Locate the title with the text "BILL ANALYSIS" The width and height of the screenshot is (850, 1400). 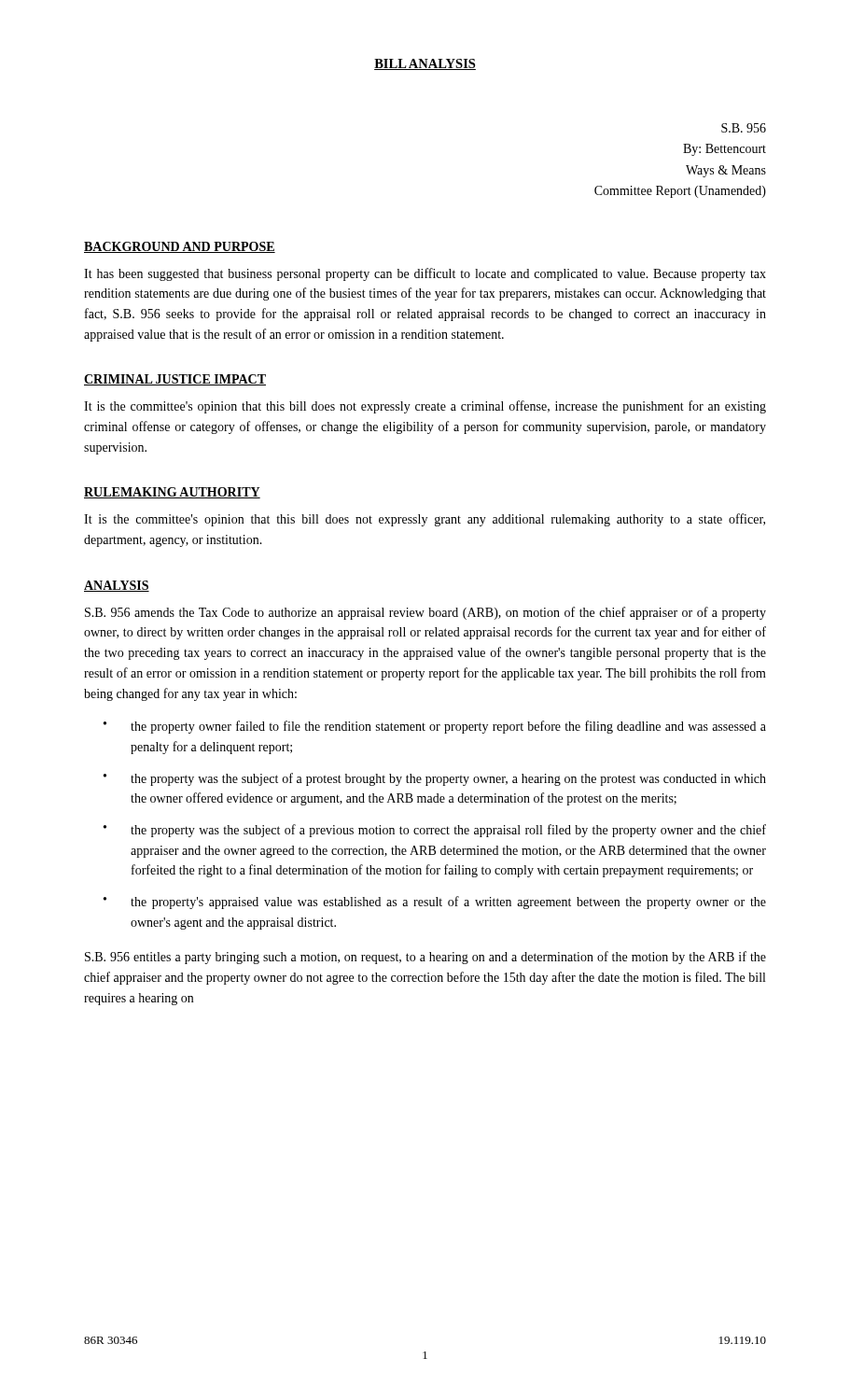tap(425, 63)
